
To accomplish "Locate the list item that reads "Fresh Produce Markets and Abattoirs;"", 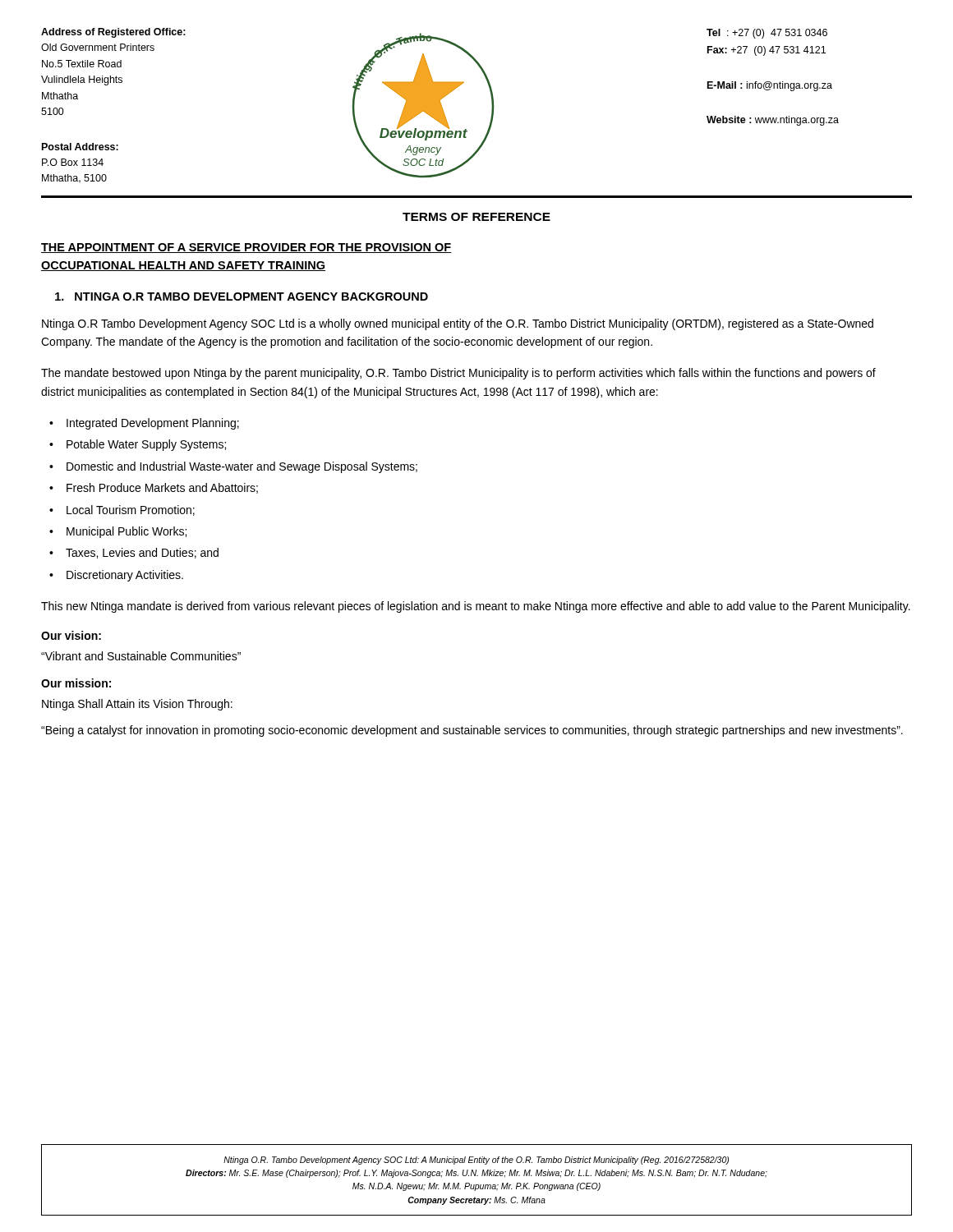I will tap(162, 488).
